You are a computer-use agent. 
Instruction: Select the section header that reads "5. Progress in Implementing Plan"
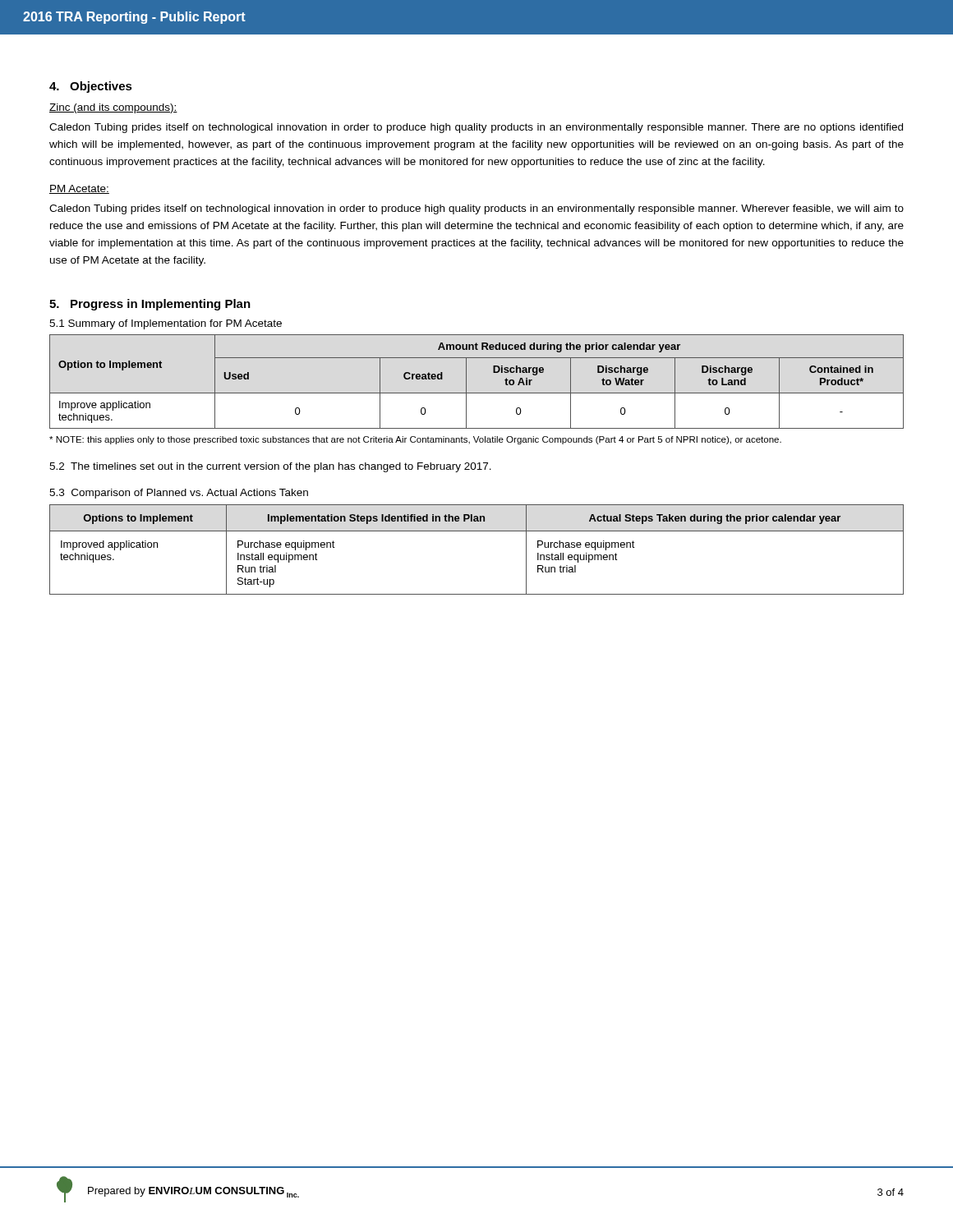click(x=150, y=304)
